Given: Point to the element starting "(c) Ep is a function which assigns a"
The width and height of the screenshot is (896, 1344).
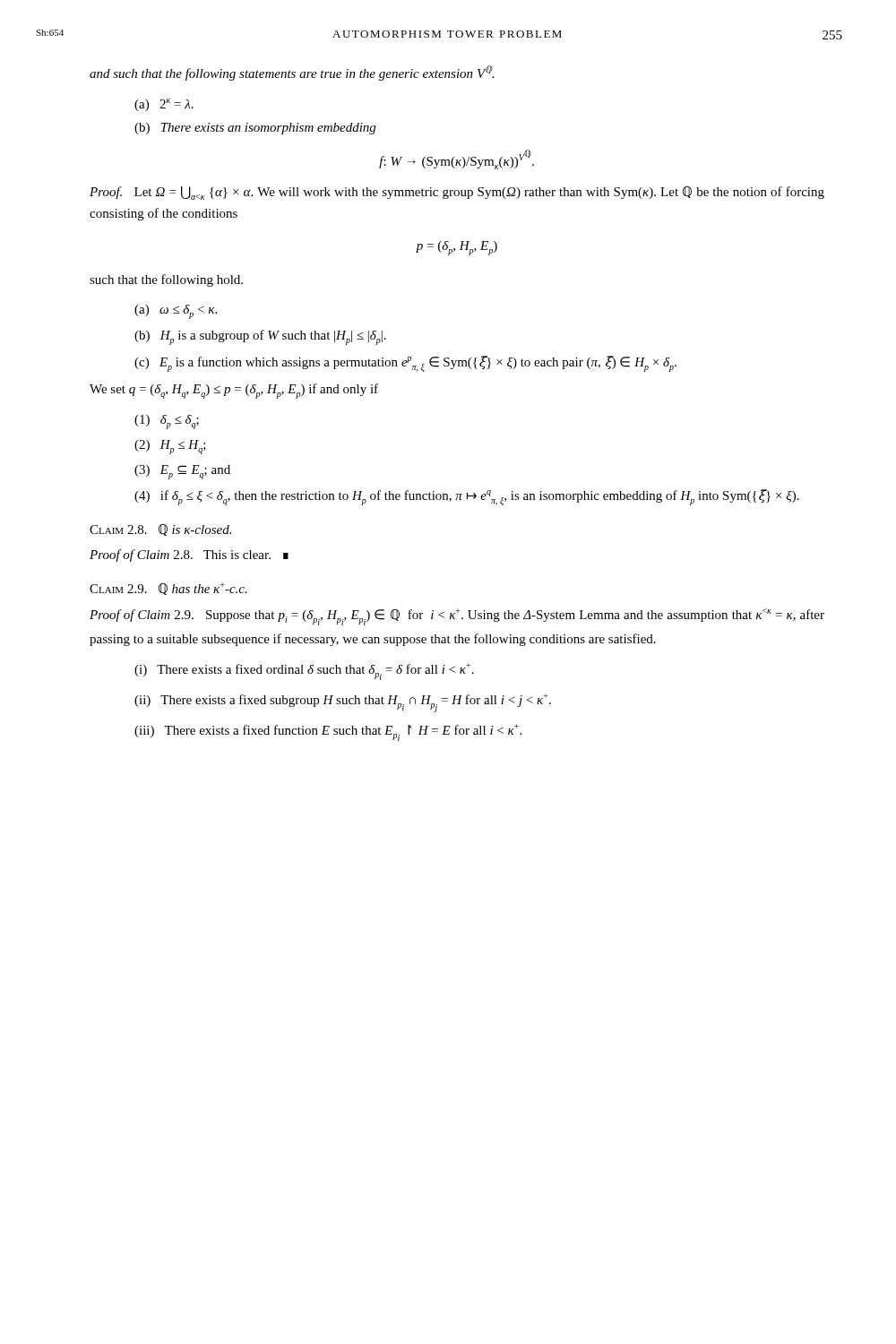Looking at the screenshot, I should tap(406, 362).
